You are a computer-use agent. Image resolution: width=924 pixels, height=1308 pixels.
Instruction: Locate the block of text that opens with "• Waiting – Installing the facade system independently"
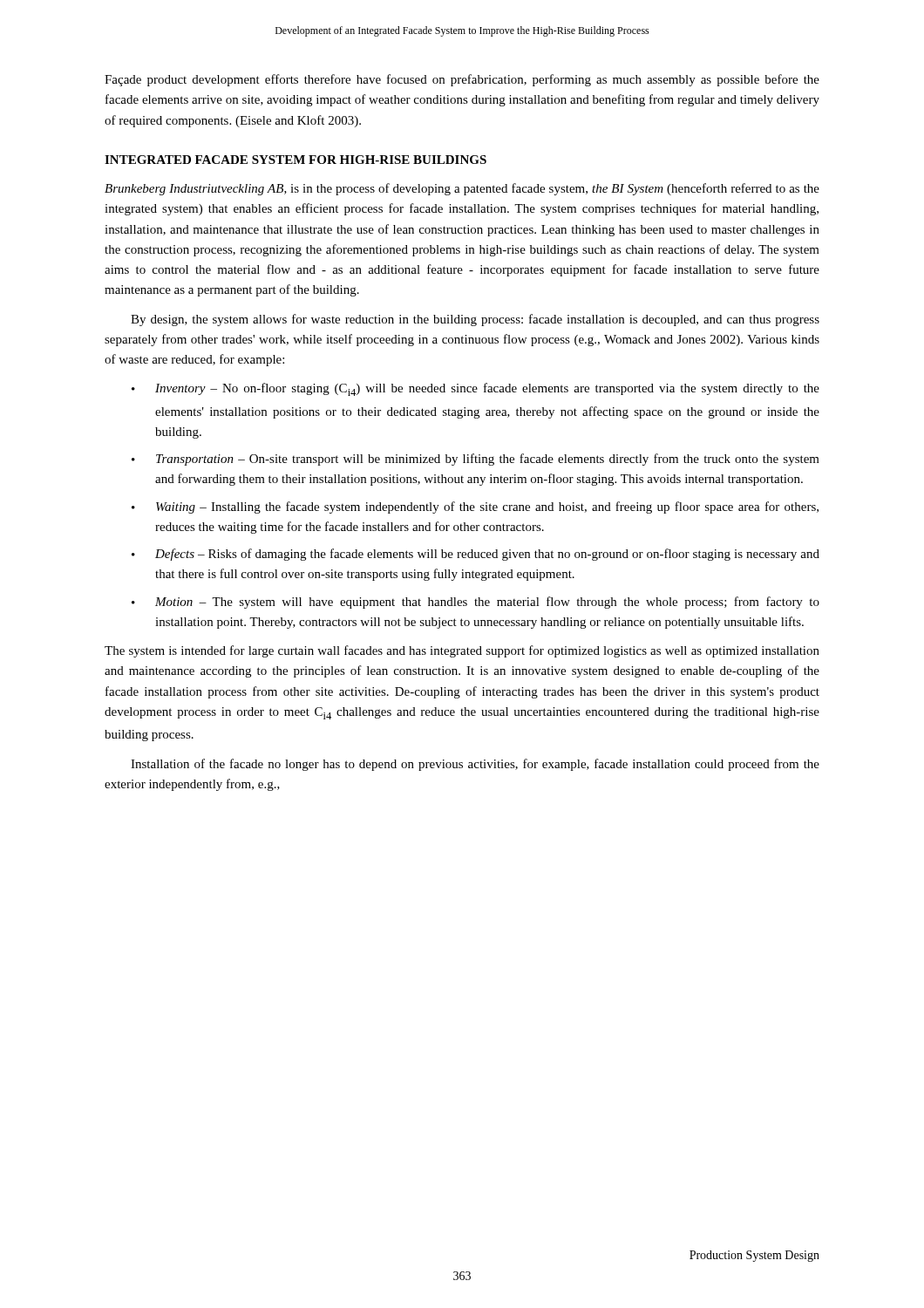coord(475,517)
